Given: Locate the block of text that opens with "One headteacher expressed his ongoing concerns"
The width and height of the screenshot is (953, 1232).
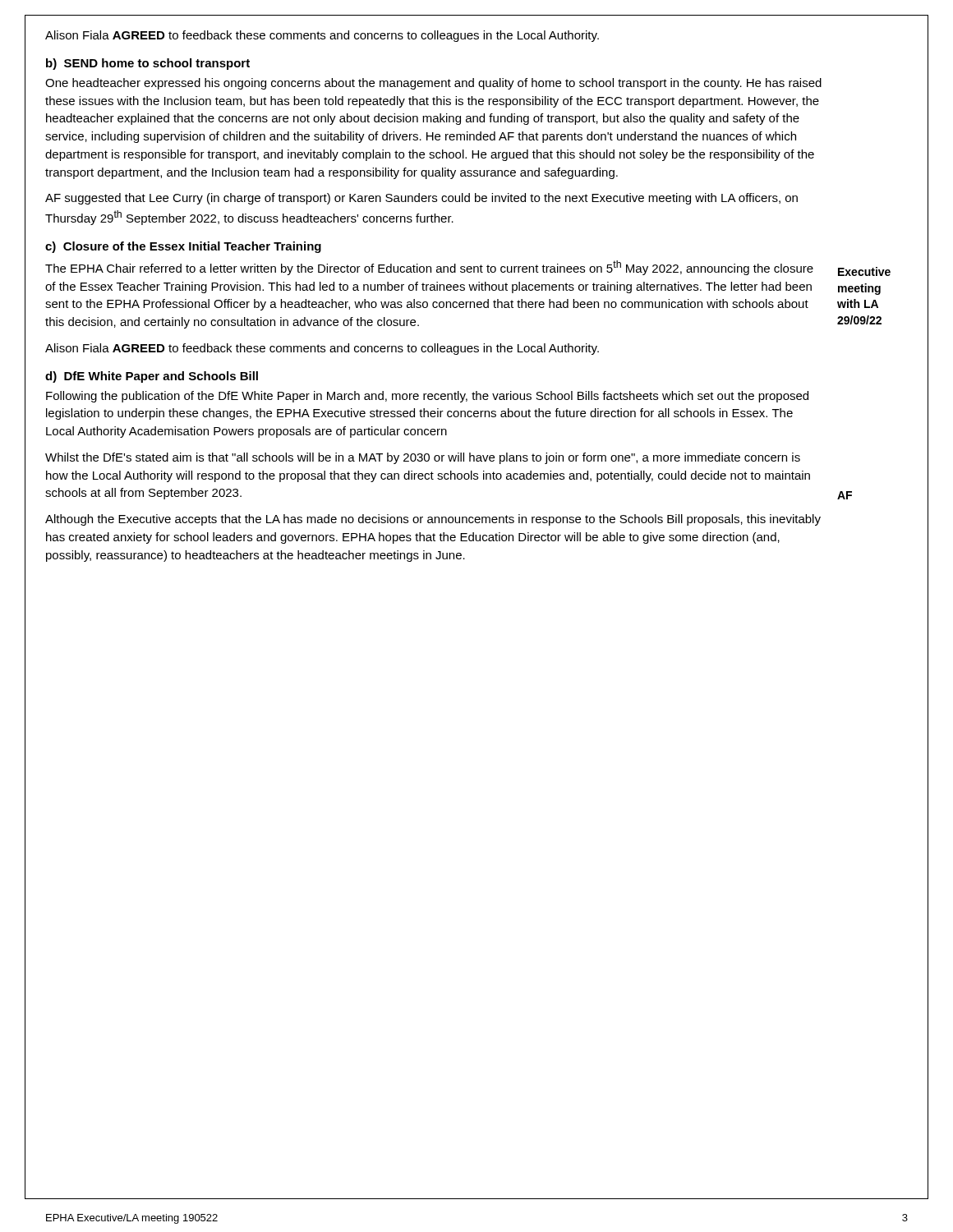Looking at the screenshot, I should (x=435, y=127).
